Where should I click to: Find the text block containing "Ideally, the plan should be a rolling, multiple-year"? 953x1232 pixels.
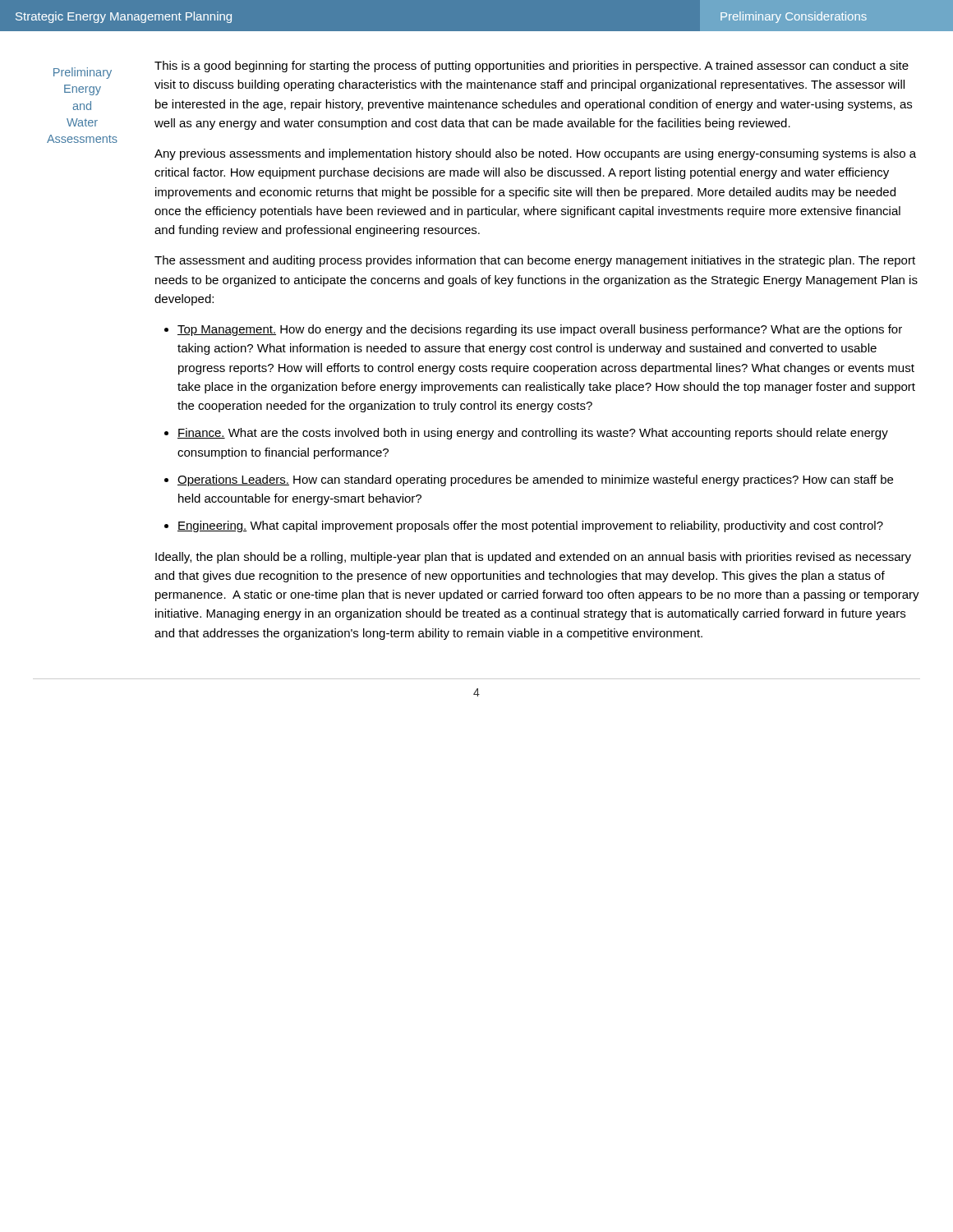click(537, 594)
